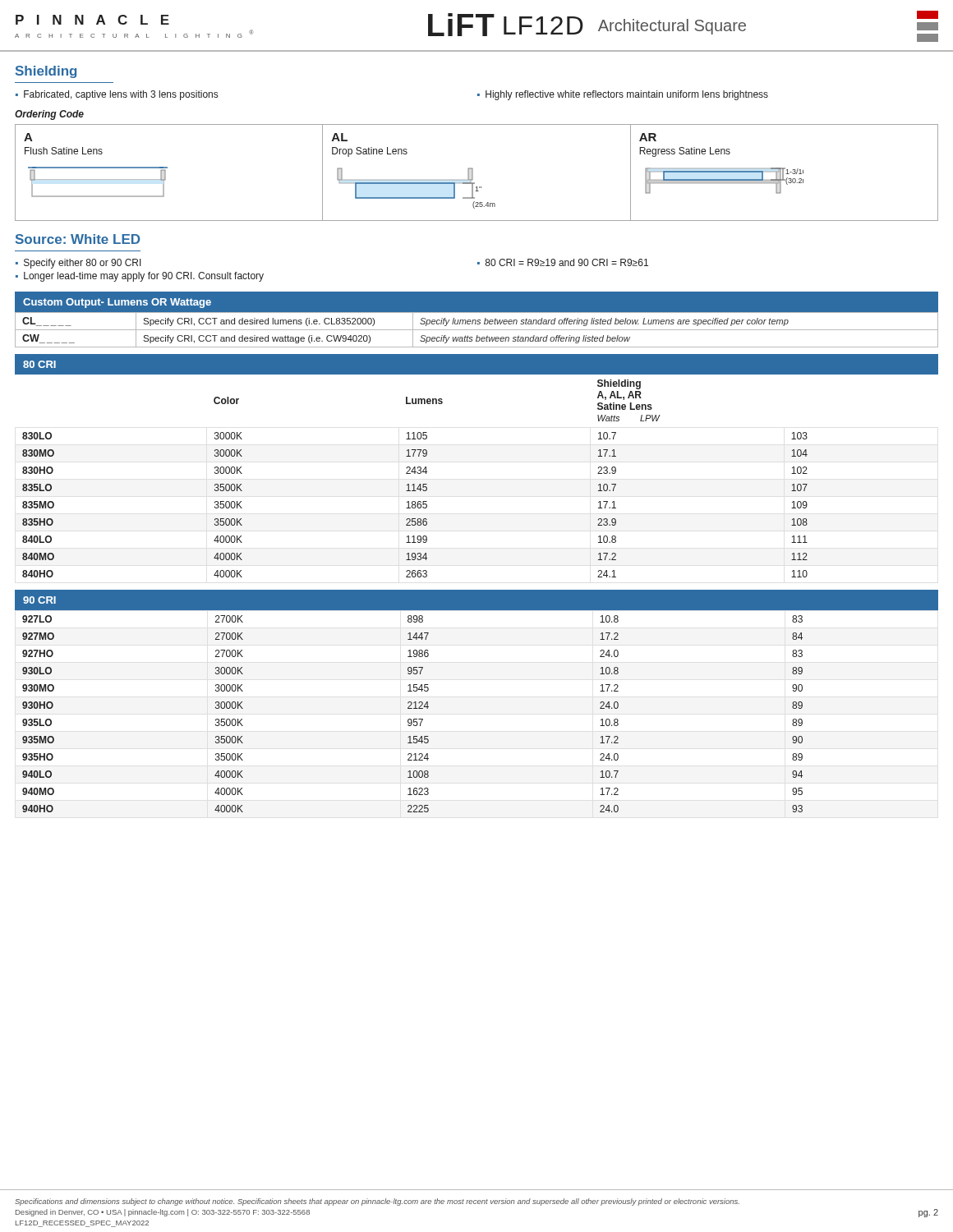
Task: Click on the text starting "80 CRI"
Action: pos(40,364)
